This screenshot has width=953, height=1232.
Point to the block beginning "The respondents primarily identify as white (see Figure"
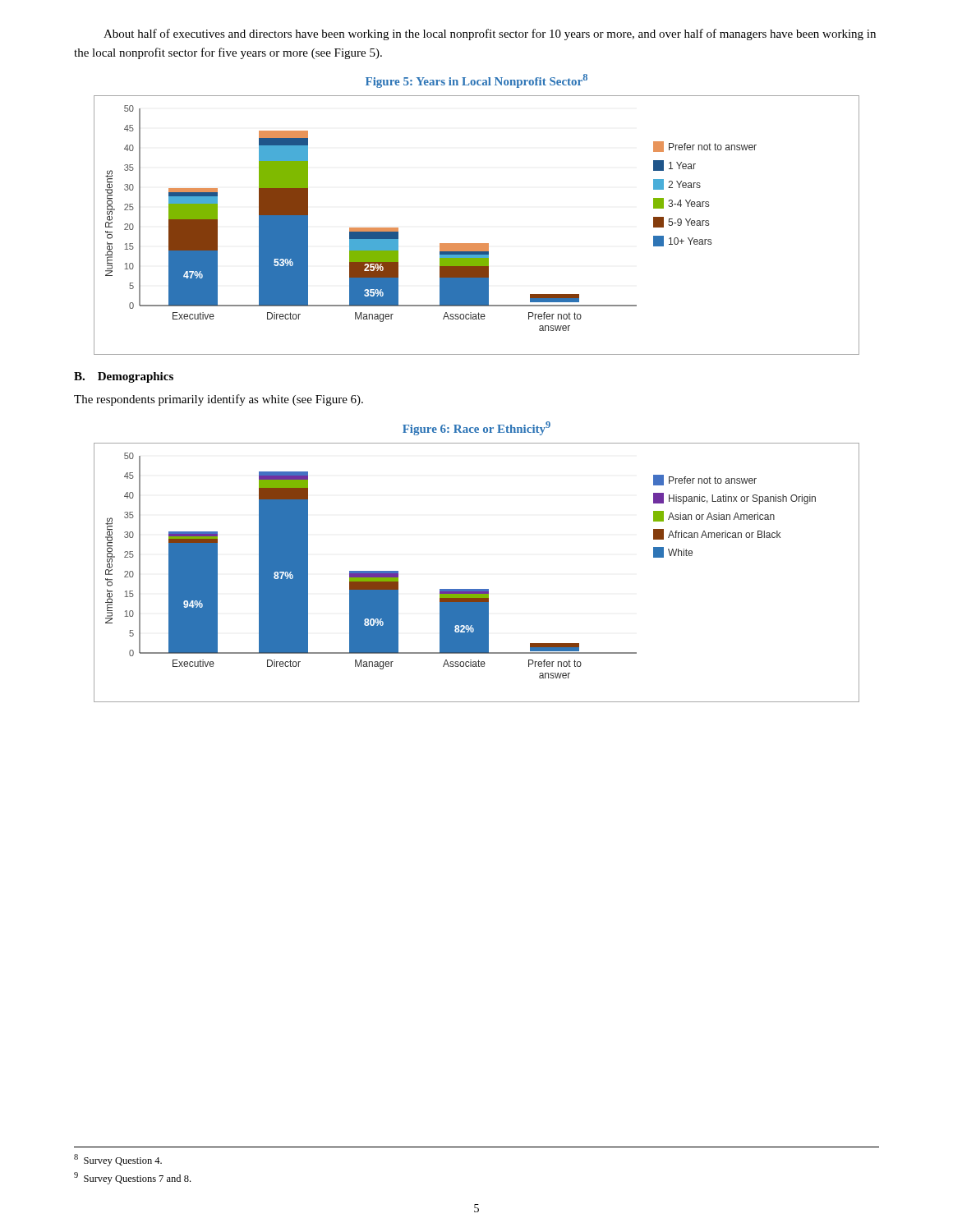pos(219,399)
